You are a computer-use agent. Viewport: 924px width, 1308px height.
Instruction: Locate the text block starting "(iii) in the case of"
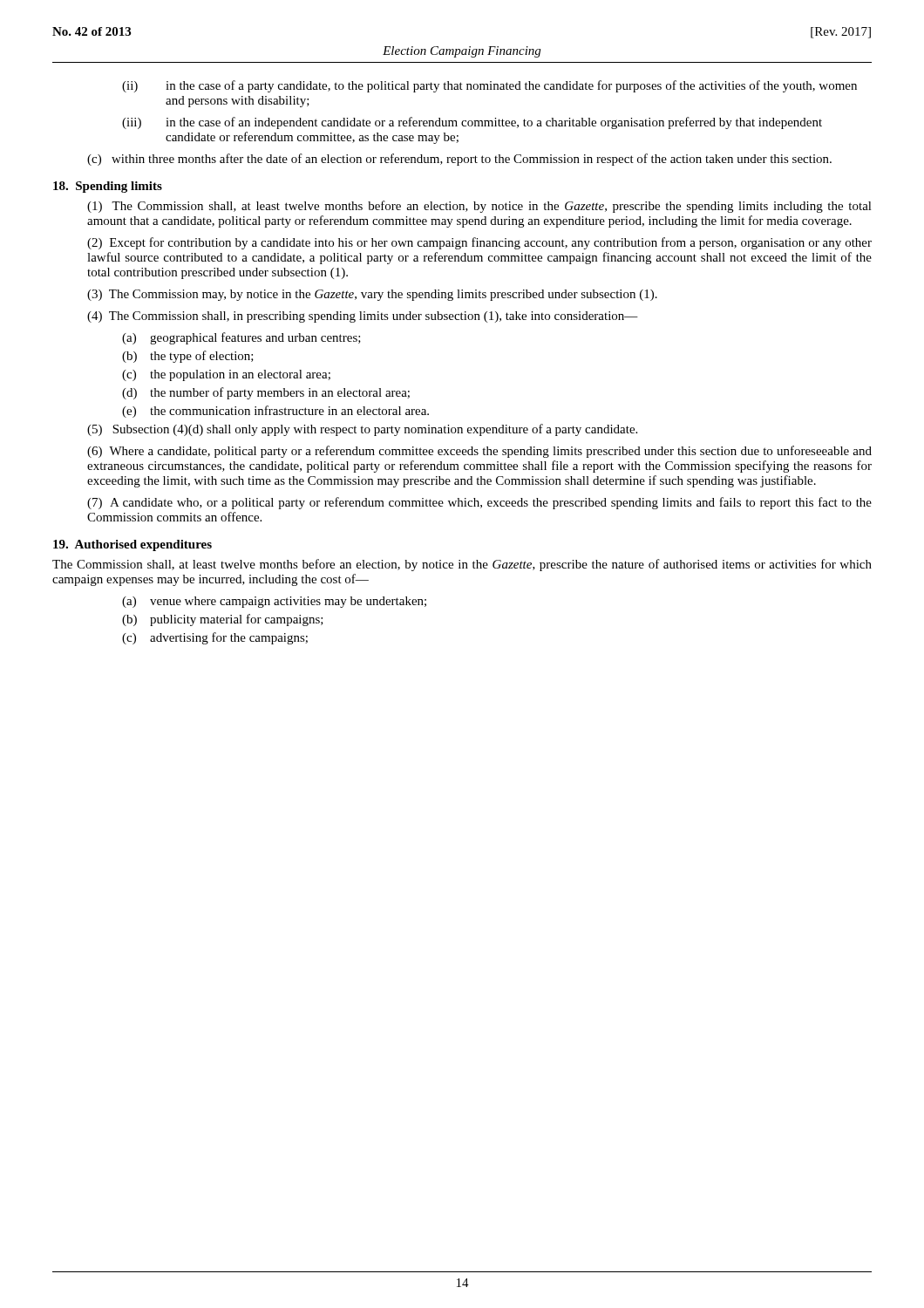coord(497,130)
